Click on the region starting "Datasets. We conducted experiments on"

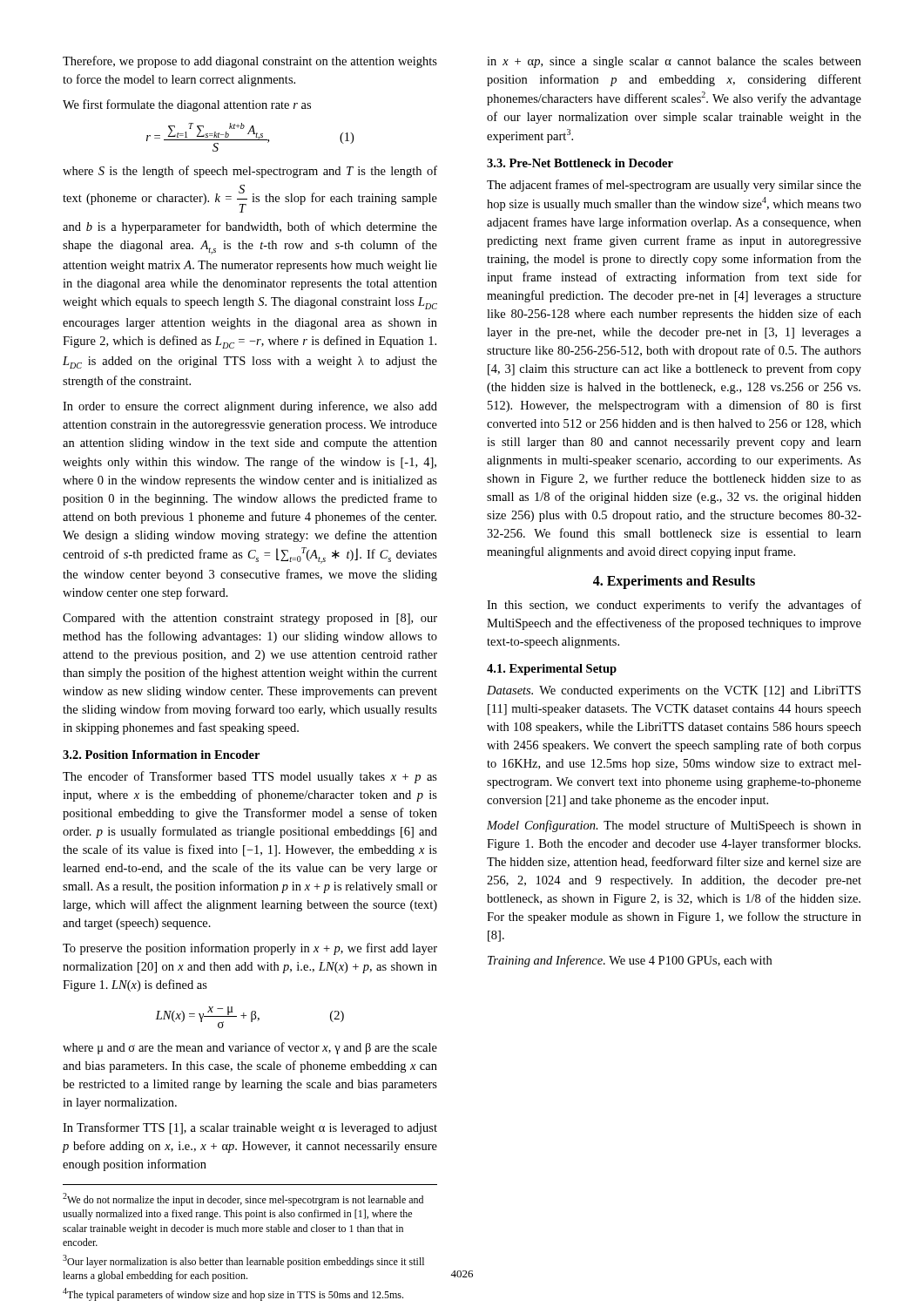point(674,826)
